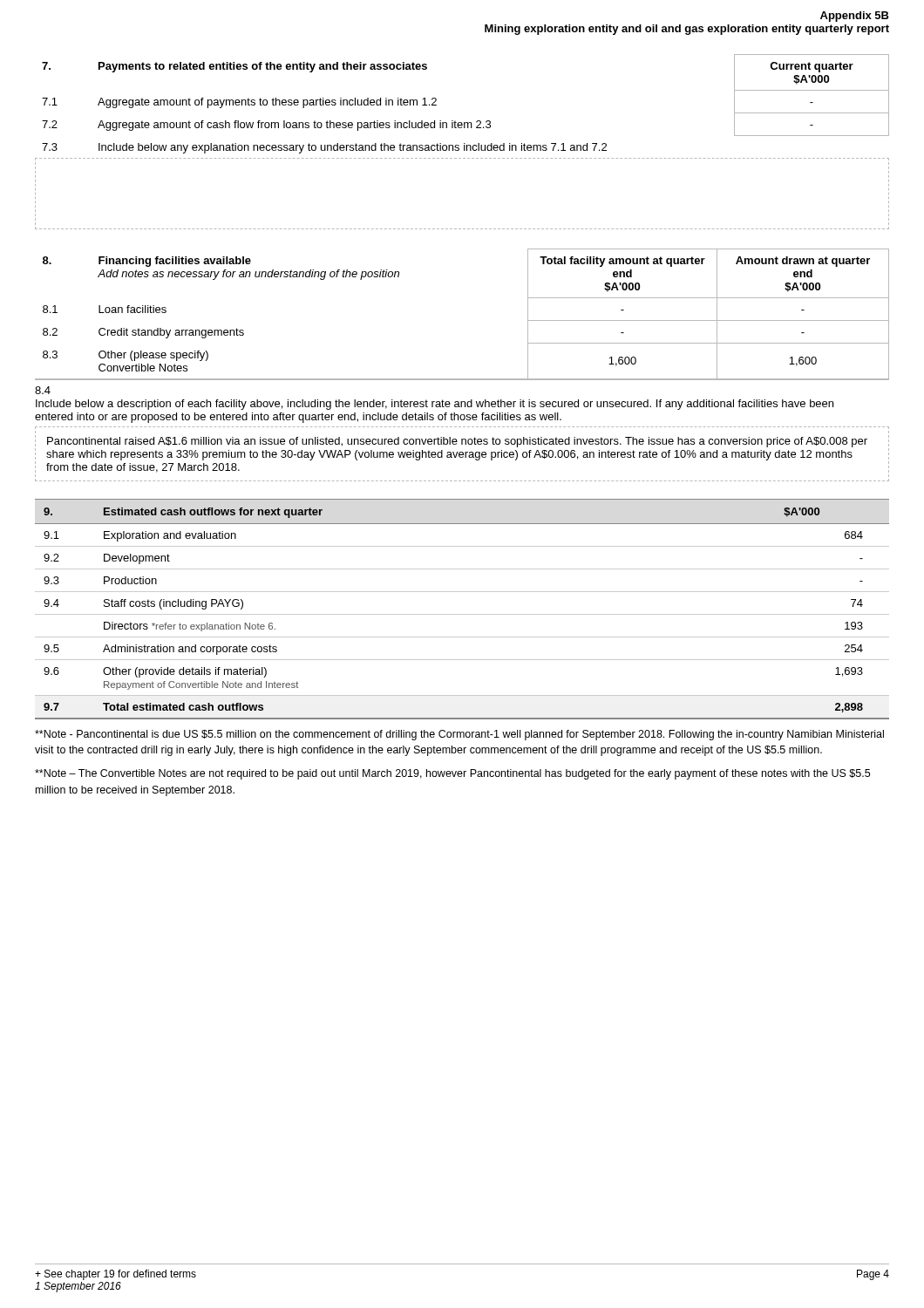The width and height of the screenshot is (924, 1308).
Task: Find the text block that says "Note – The Convertible Notes are not required"
Action: click(453, 782)
